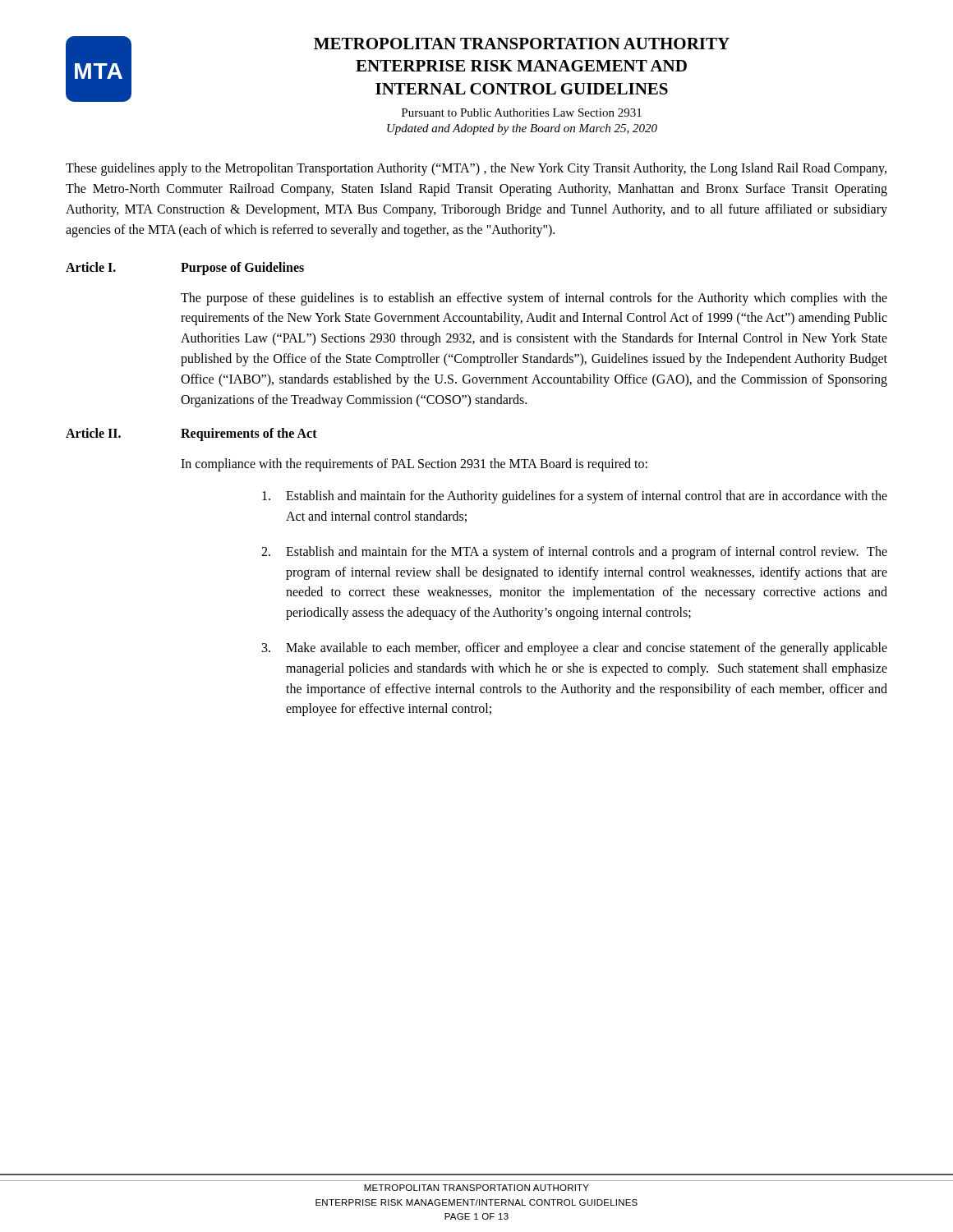This screenshot has width=953, height=1232.
Task: Point to the block beginning "Establish and maintain for"
Action: 559,507
